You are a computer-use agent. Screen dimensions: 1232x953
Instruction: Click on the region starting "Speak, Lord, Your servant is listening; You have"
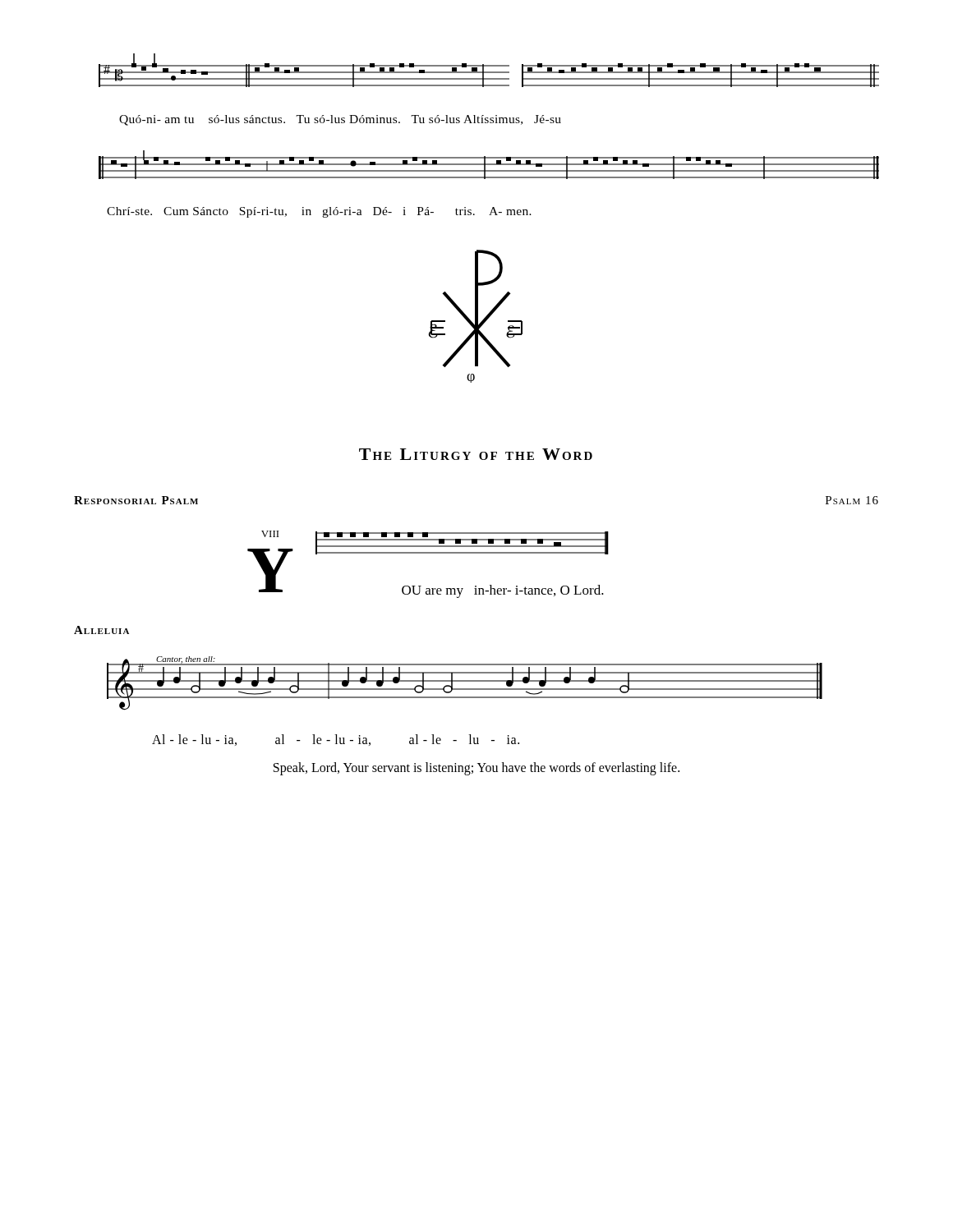[476, 768]
